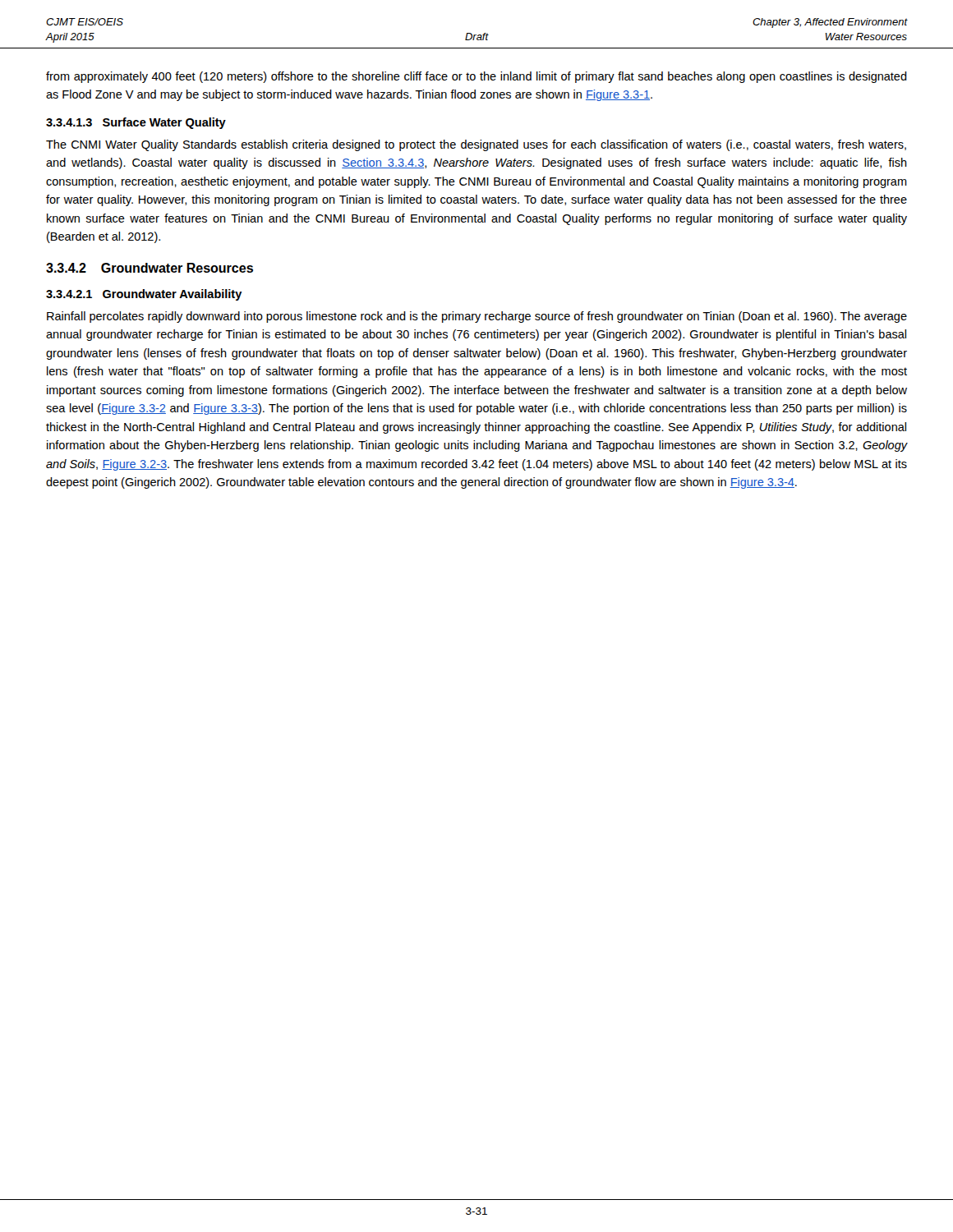Click on the passage starting "The CNMI Water Quality"
953x1232 pixels.
tap(476, 191)
